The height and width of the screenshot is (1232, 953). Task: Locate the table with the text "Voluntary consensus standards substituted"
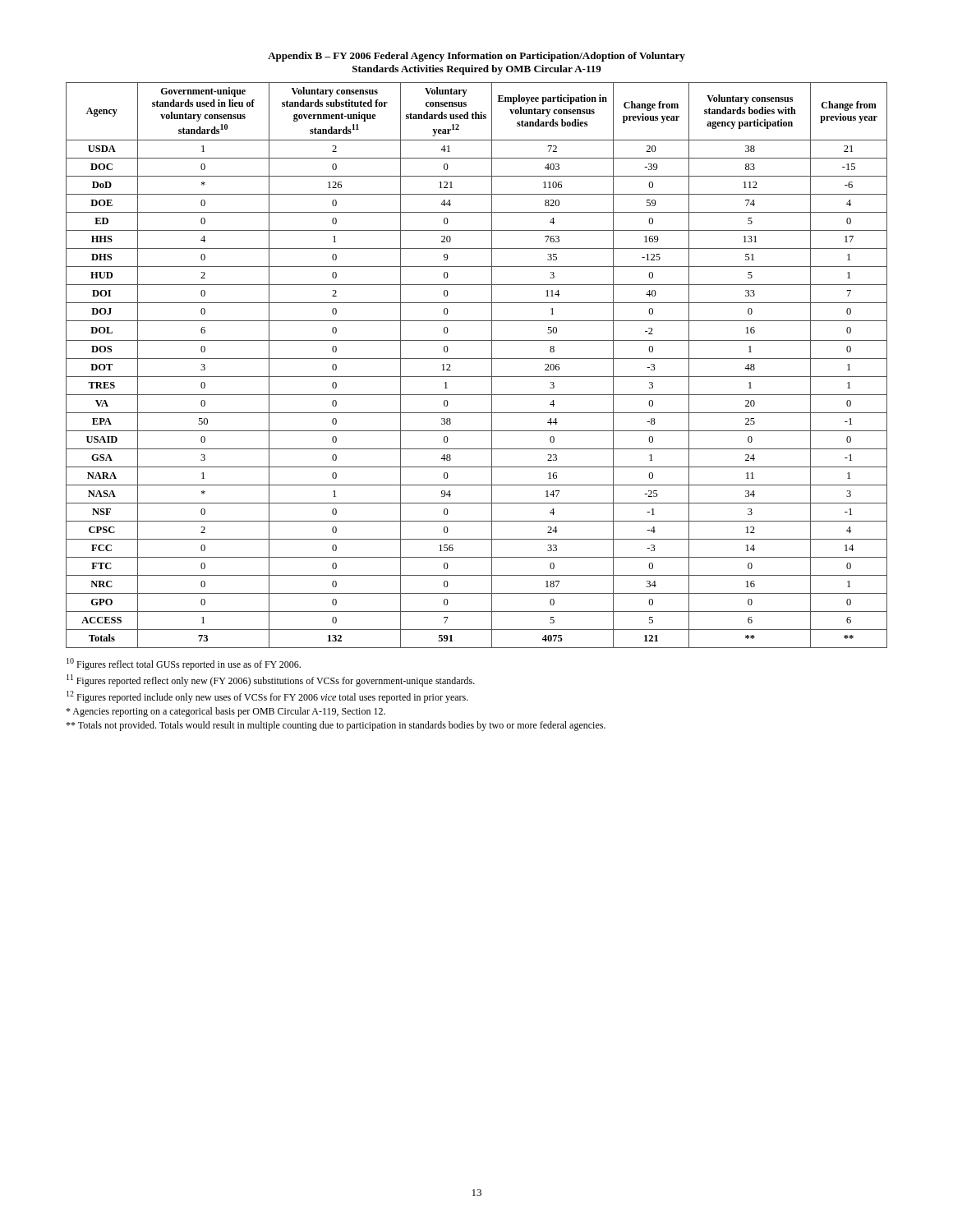[476, 365]
